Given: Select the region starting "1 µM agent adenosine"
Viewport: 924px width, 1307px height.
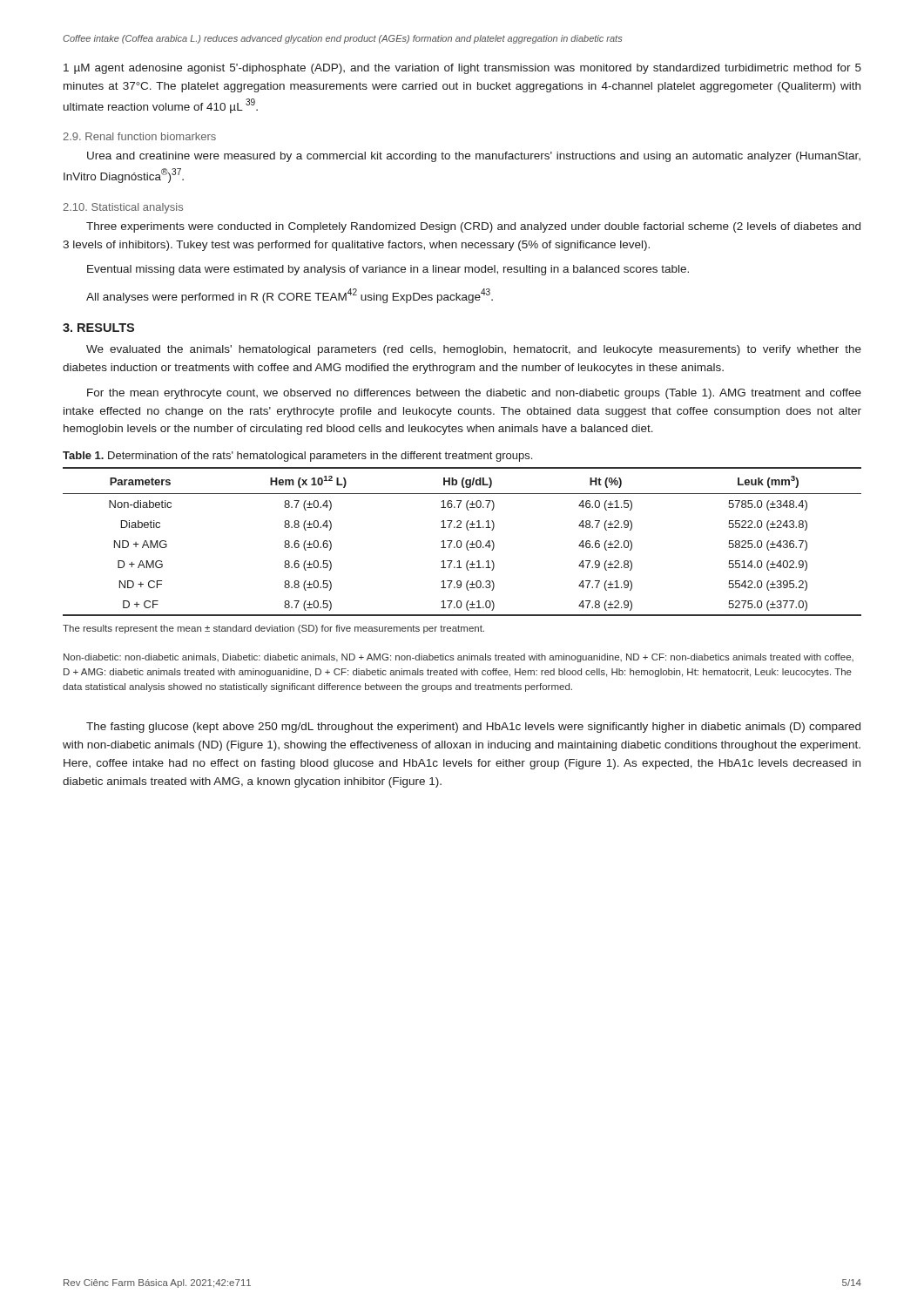Looking at the screenshot, I should (462, 88).
